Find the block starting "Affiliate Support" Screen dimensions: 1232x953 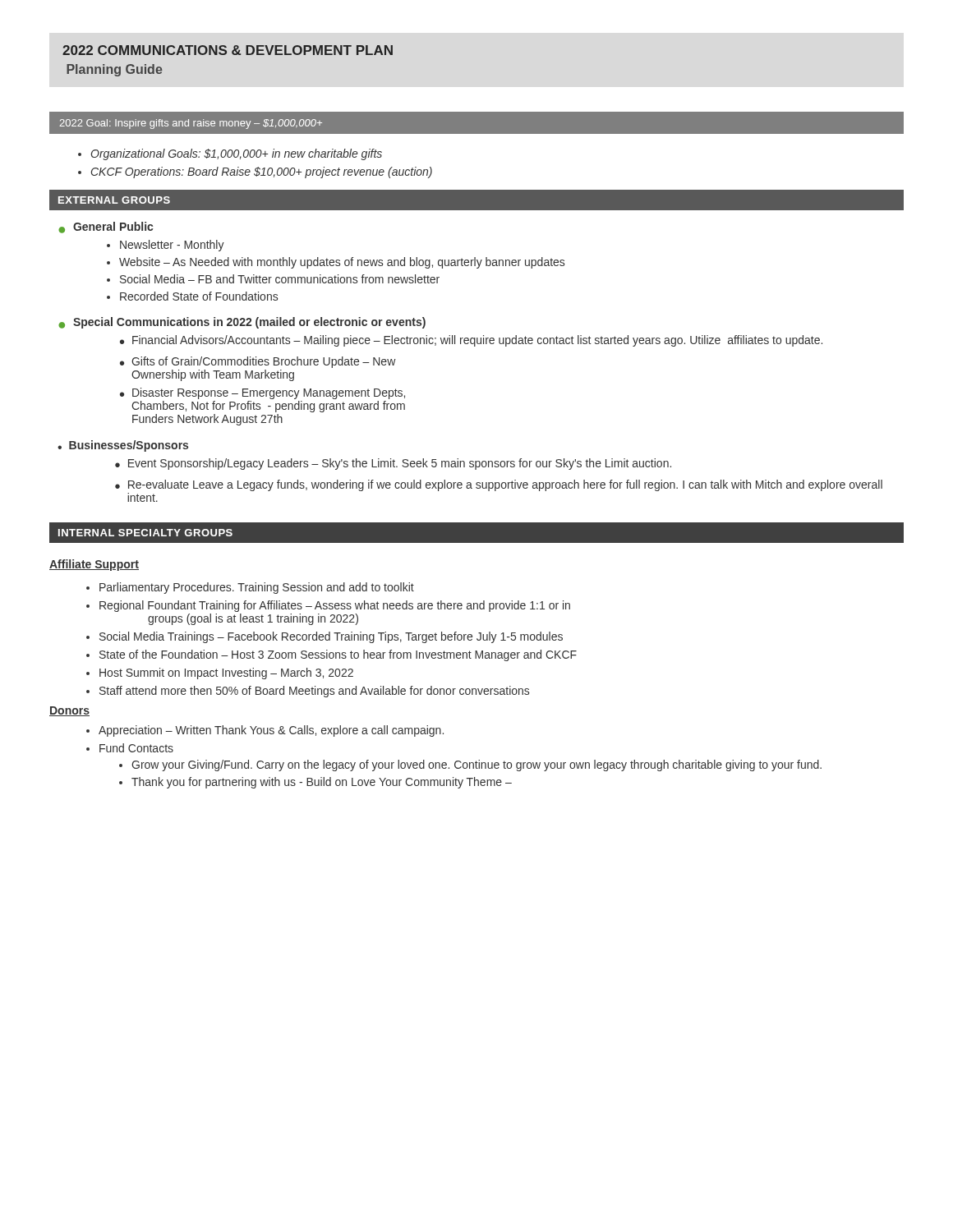[x=94, y=564]
